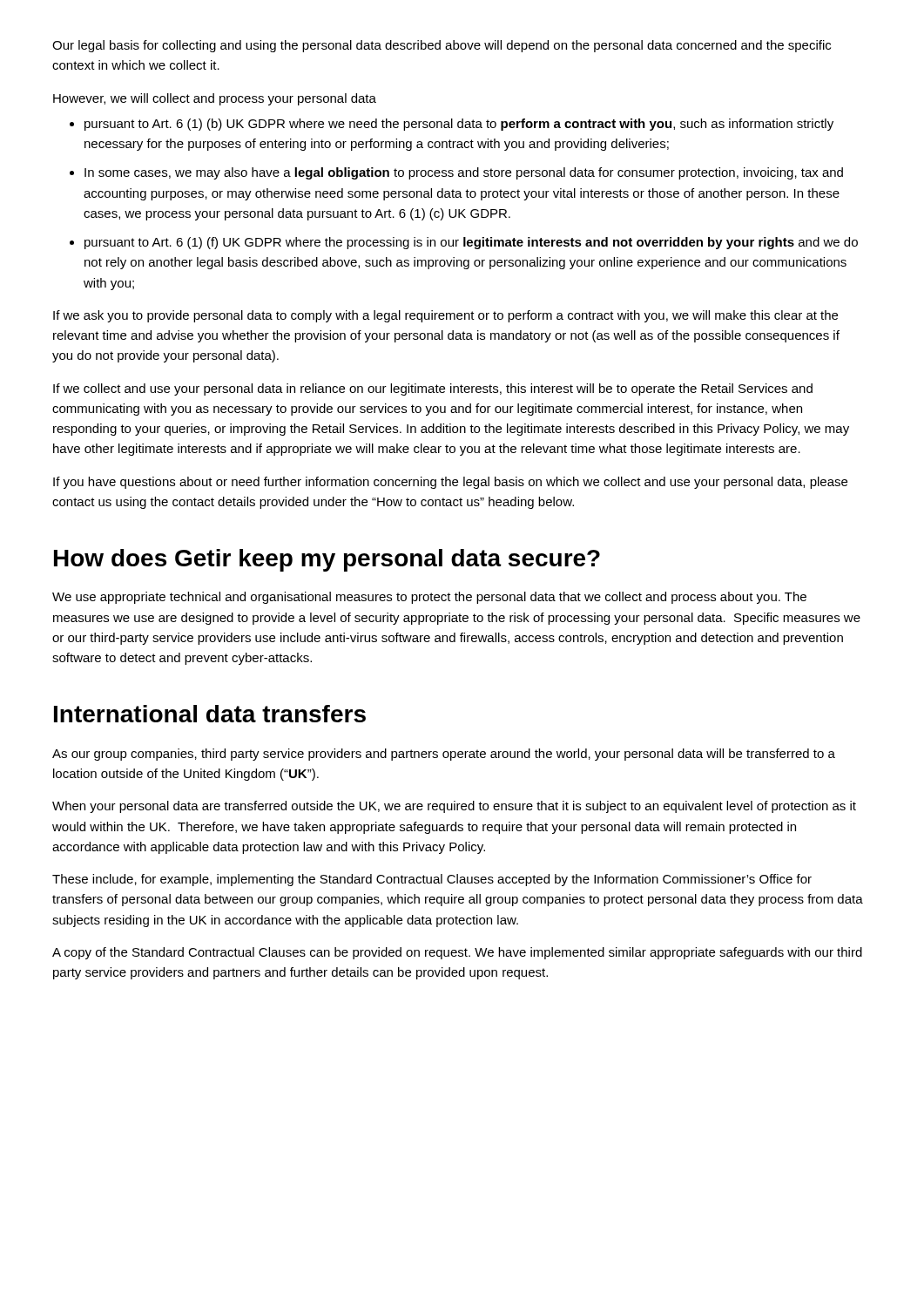Find the text starting "International data transfers"
This screenshot has height=1307, width=924.
tap(209, 714)
